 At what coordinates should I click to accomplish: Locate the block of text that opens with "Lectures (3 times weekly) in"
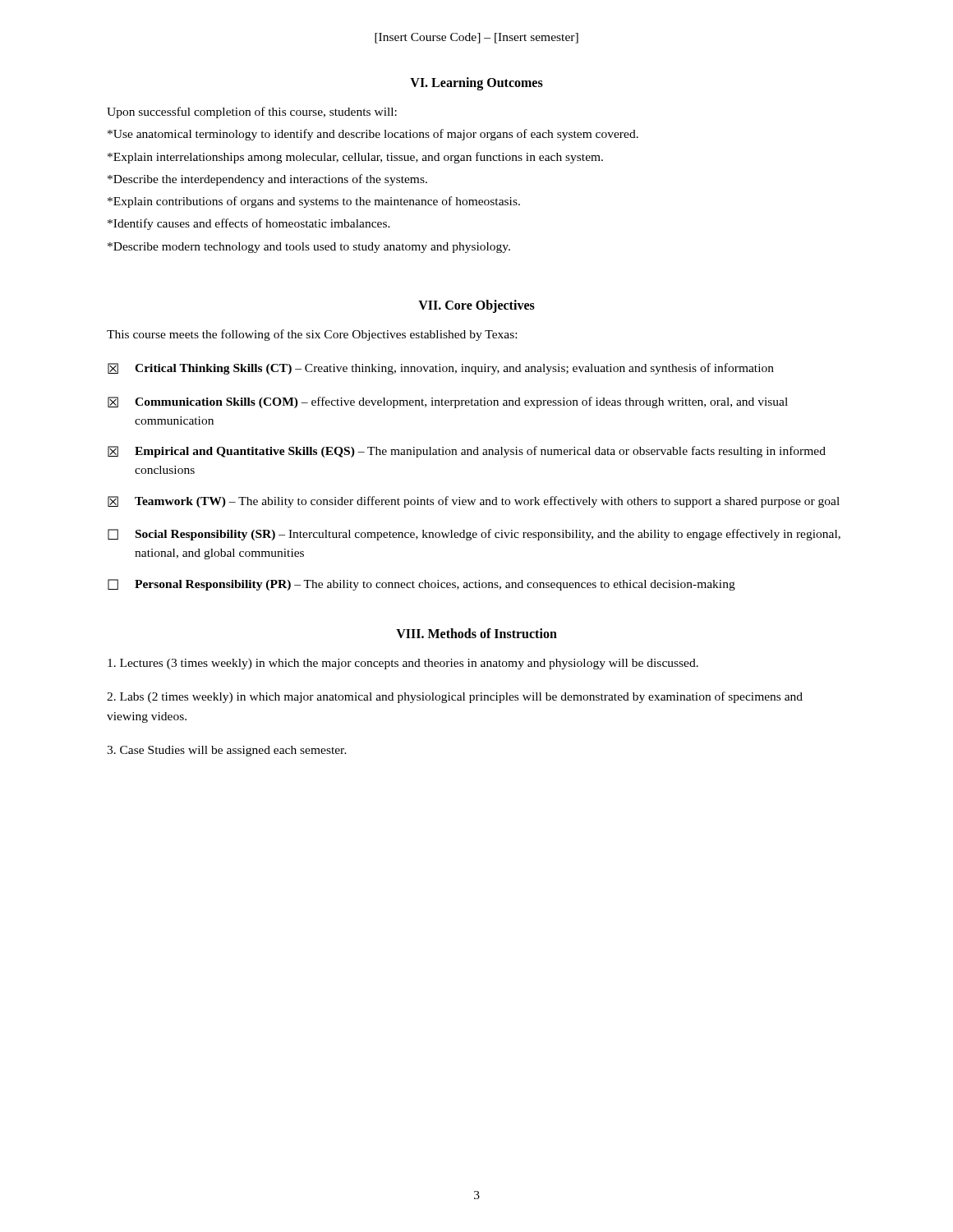pyautogui.click(x=403, y=662)
